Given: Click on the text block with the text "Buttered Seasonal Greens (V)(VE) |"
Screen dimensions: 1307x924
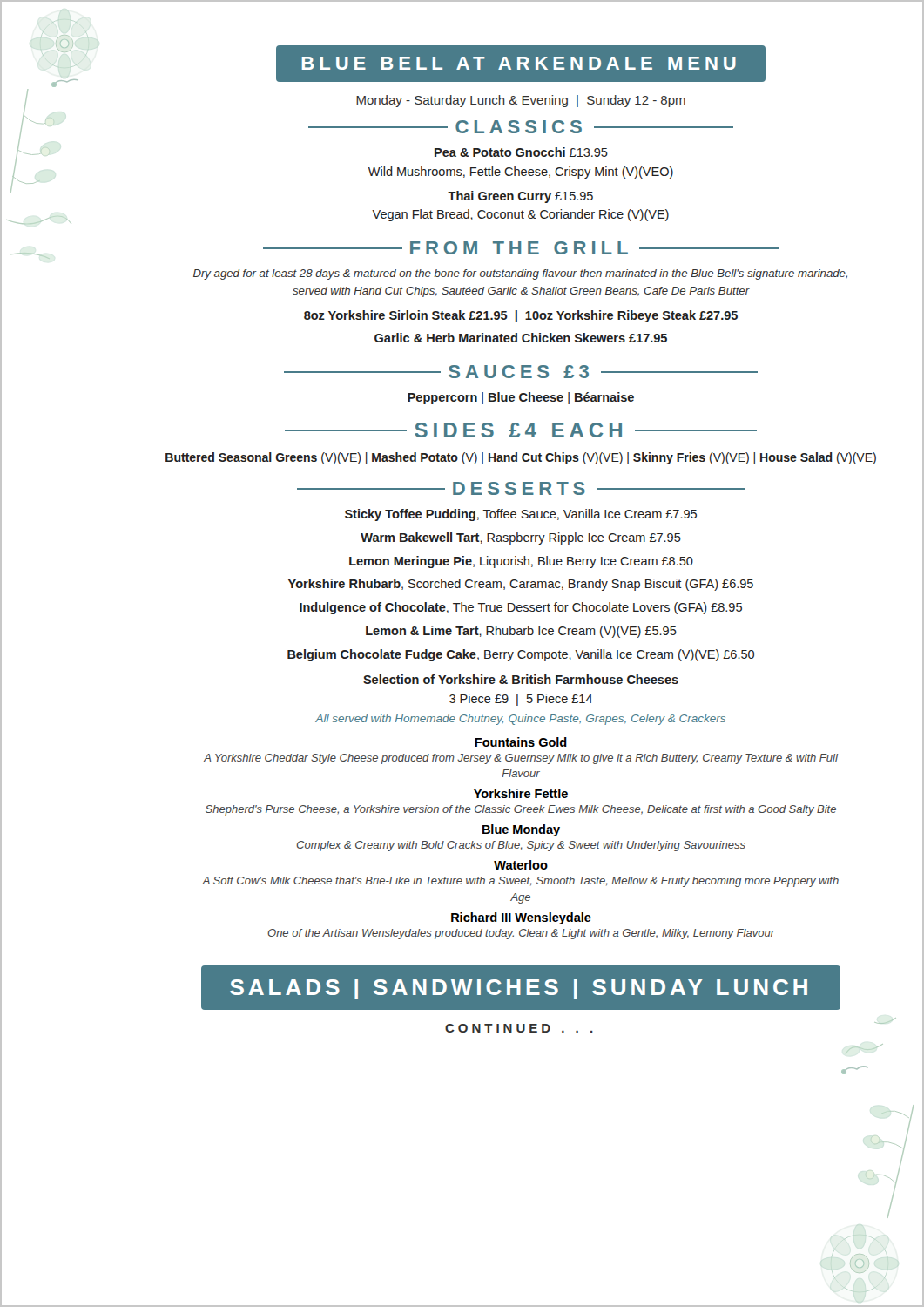Looking at the screenshot, I should pos(521,457).
